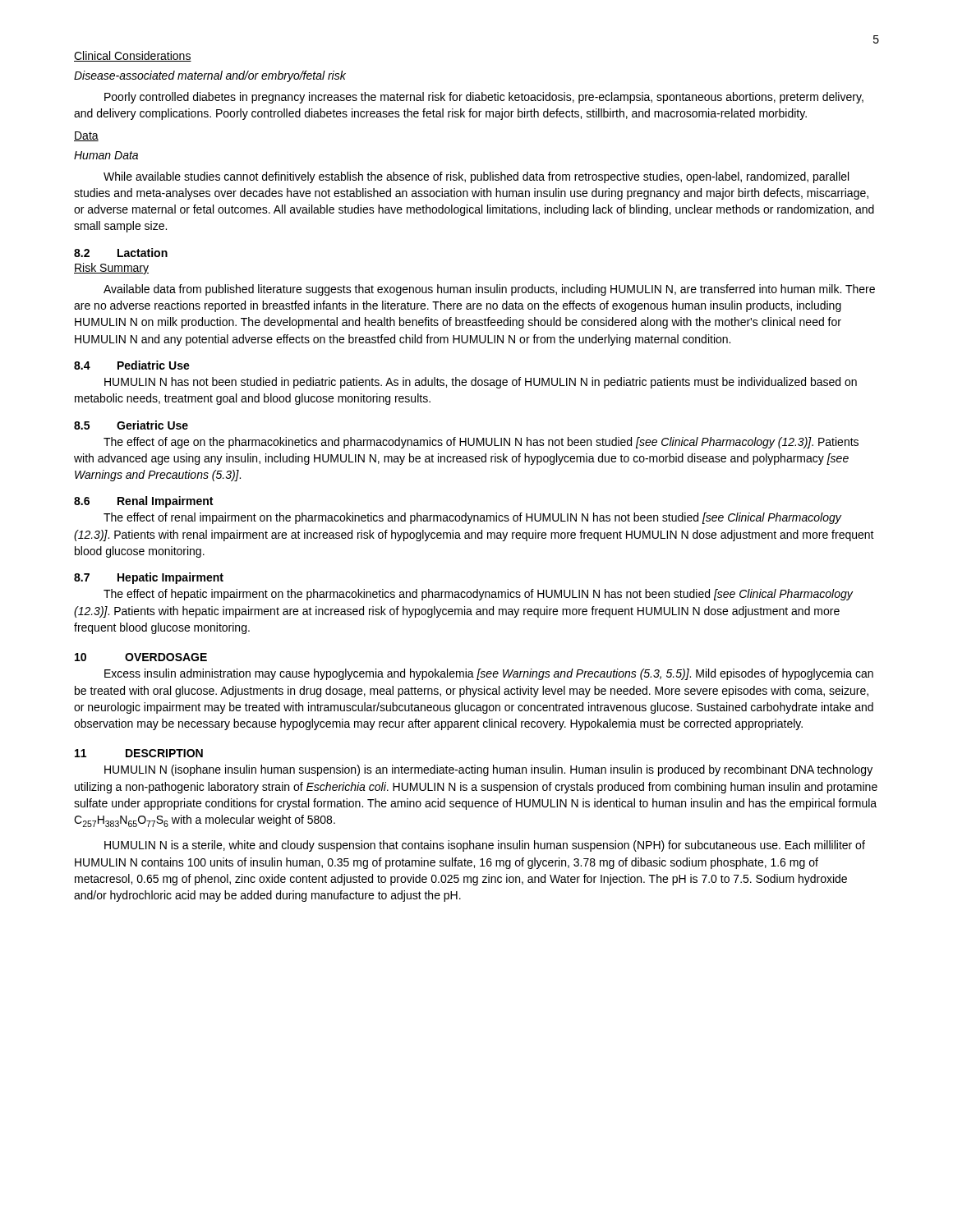The image size is (953, 1232).
Task: Locate the text block containing "The effect of hepatic impairment on"
Action: [476, 611]
